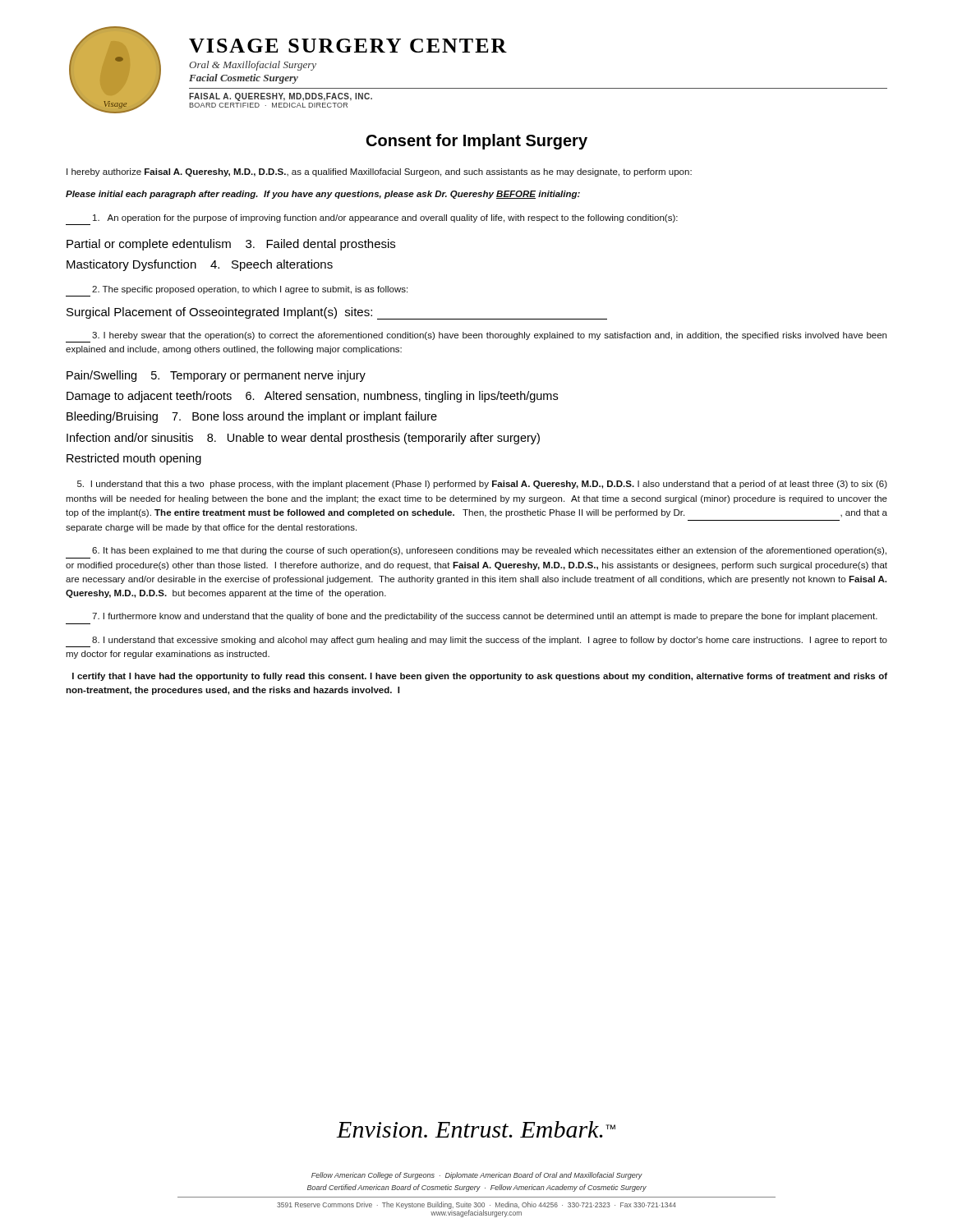The height and width of the screenshot is (1232, 953).
Task: Click on the list item that reads "7. I furthermore know and understand that"
Action: coord(472,616)
